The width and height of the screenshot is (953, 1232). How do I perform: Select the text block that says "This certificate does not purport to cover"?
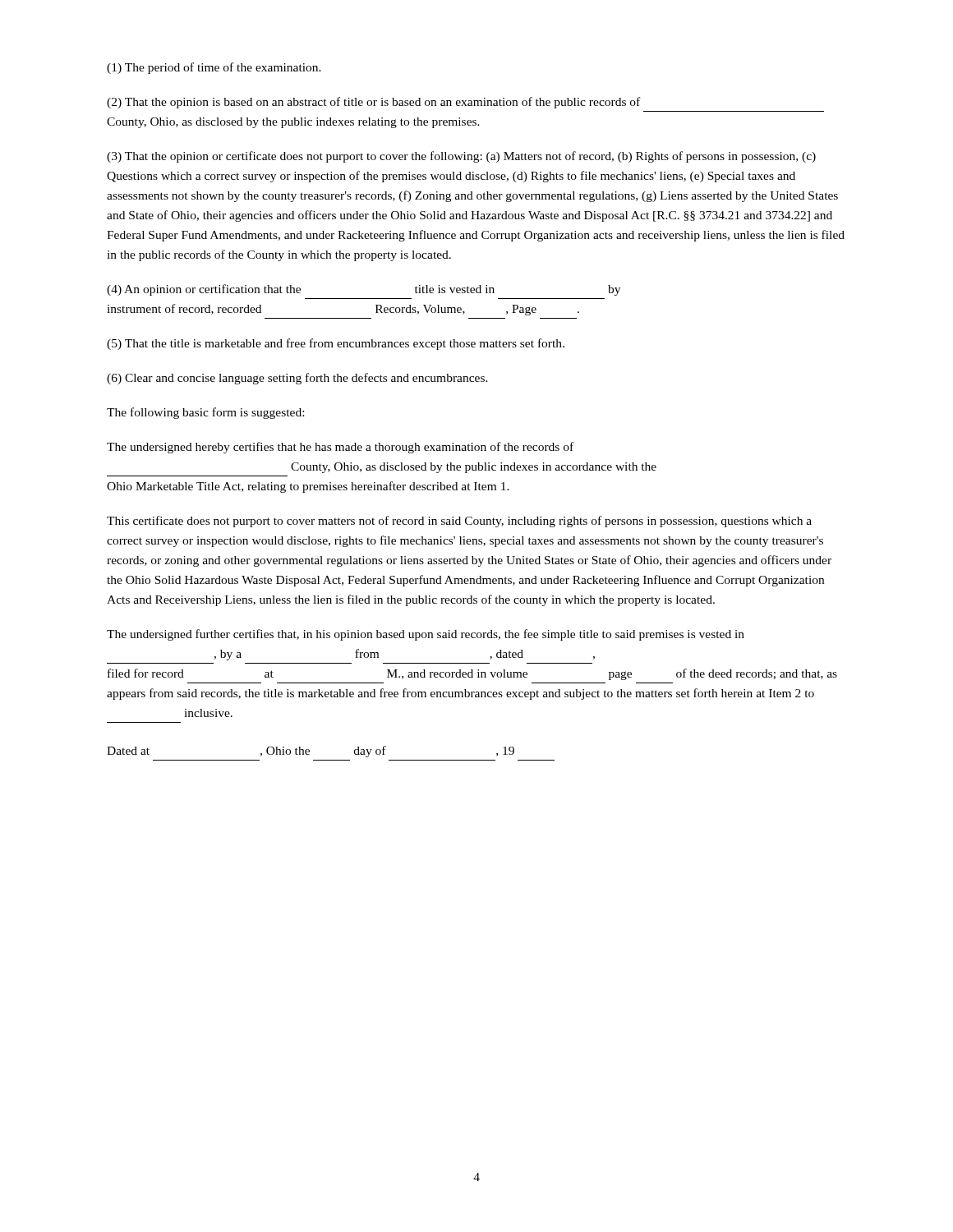(469, 560)
